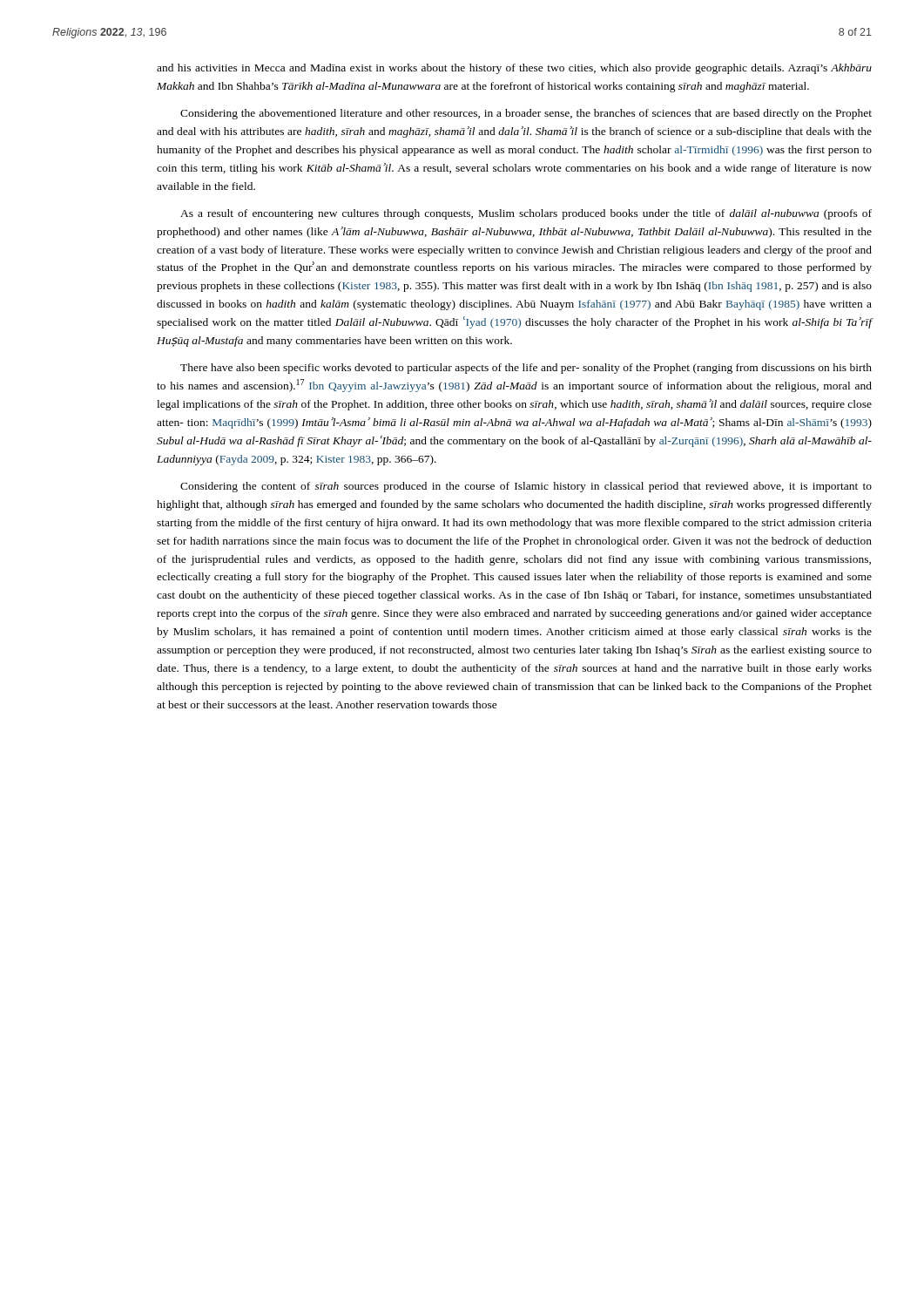The height and width of the screenshot is (1307, 924).
Task: Point to the block beginning "Considering the abovementioned literature and other resources, in"
Action: tap(514, 150)
